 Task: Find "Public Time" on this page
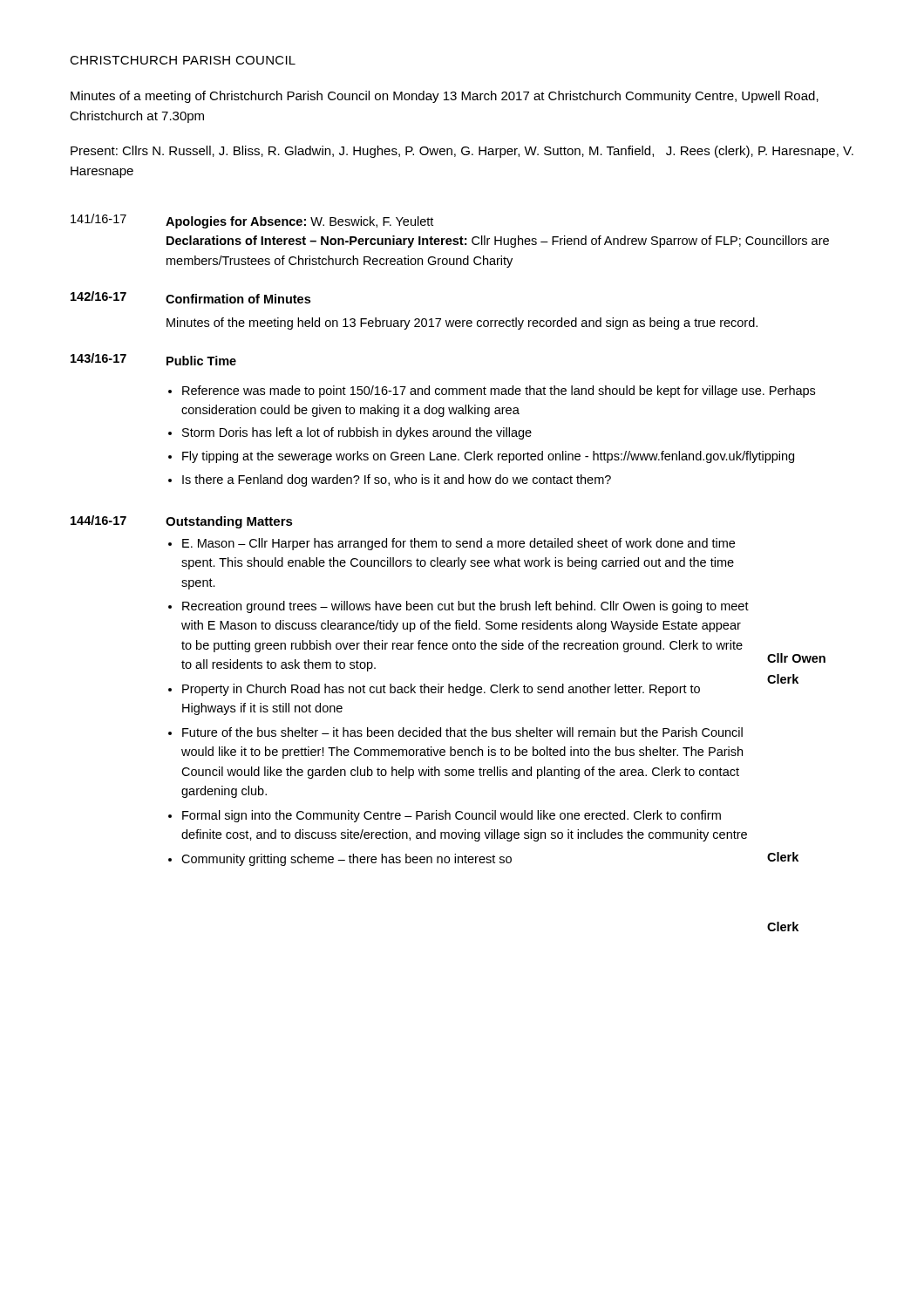(201, 361)
